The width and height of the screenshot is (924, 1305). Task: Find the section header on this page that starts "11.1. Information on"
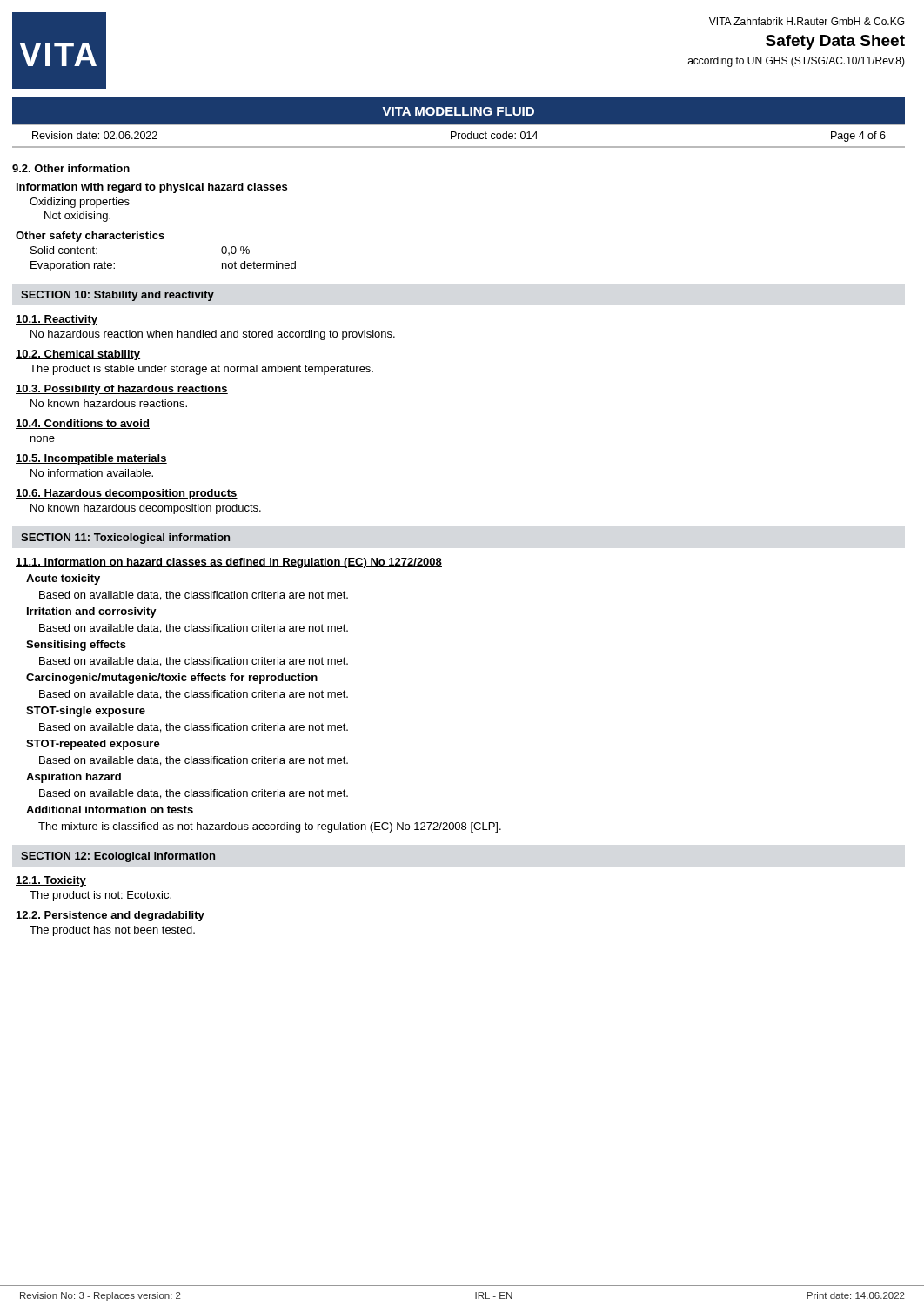pyautogui.click(x=229, y=562)
